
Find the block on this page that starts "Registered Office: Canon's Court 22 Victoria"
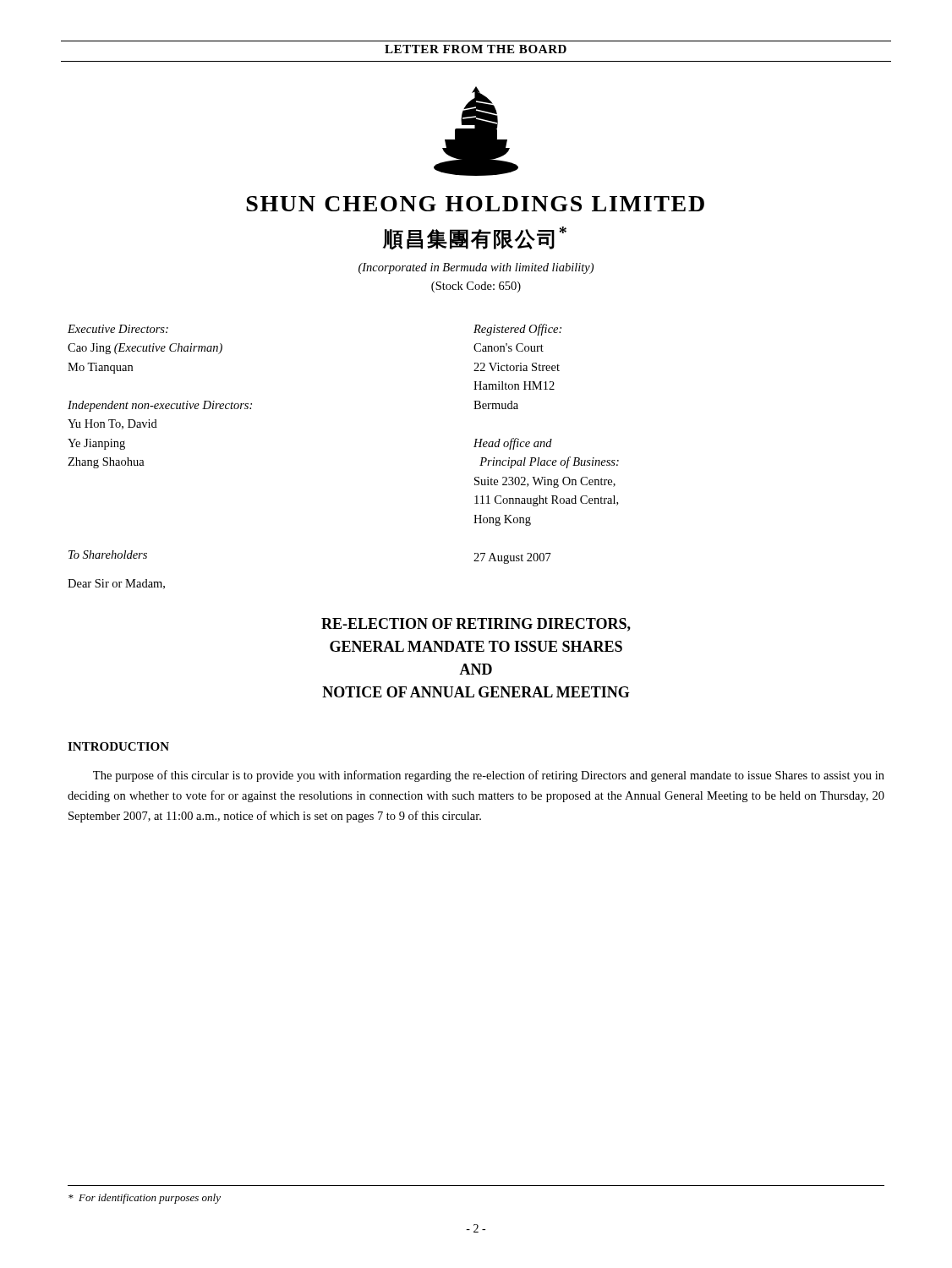[x=546, y=443]
